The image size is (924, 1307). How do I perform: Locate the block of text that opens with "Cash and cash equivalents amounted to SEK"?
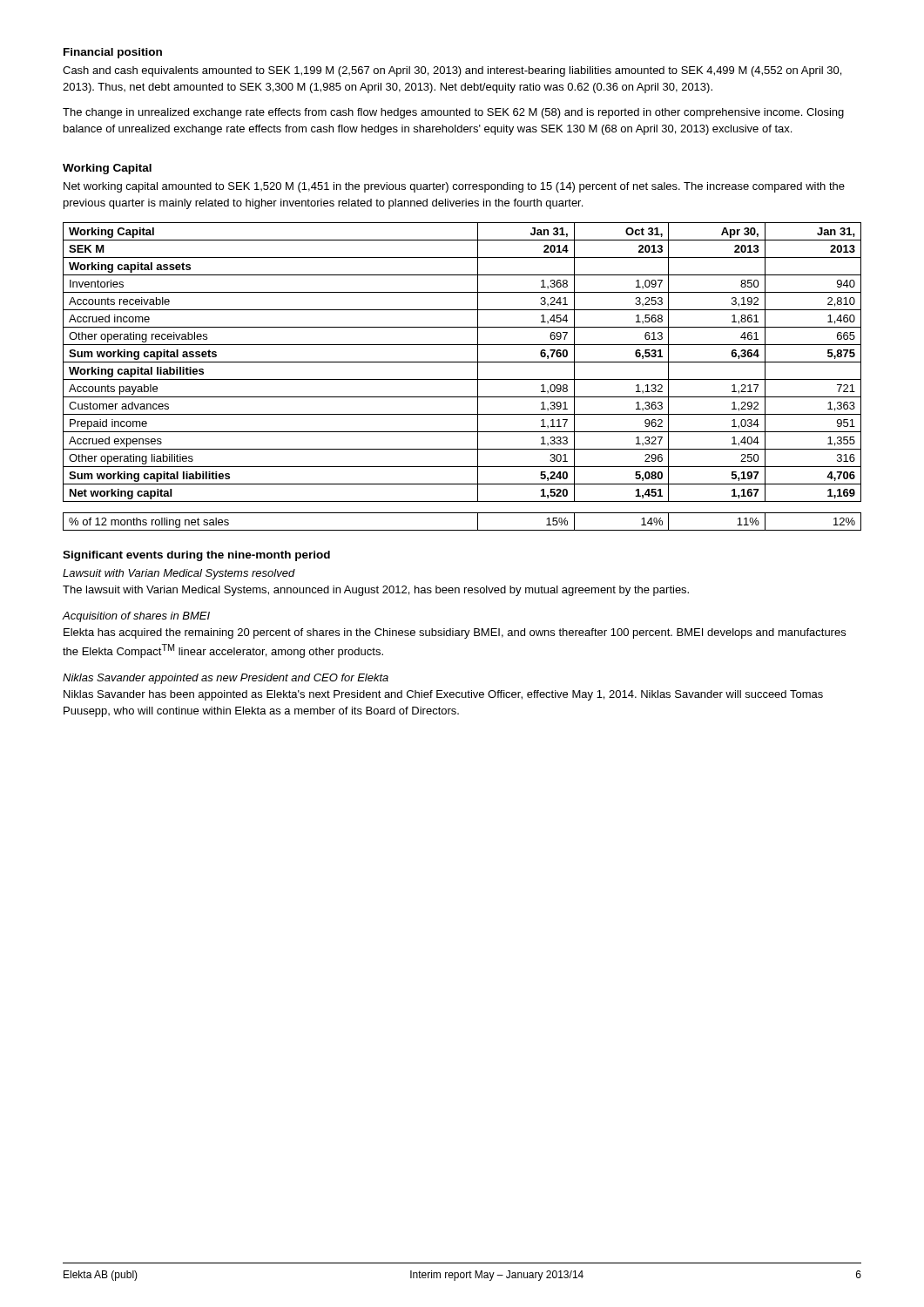click(x=453, y=78)
